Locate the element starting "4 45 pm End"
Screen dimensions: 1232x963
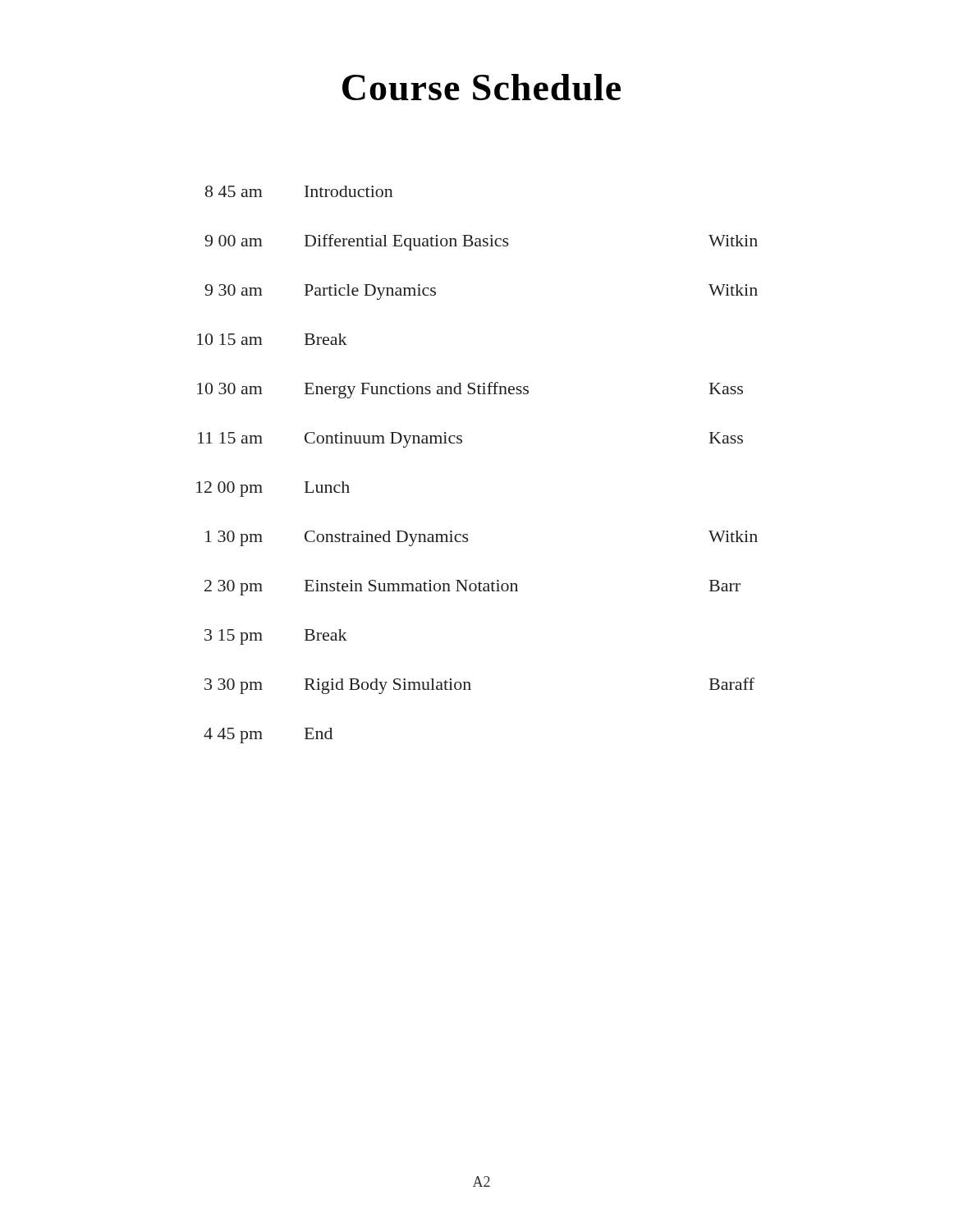click(233, 736)
